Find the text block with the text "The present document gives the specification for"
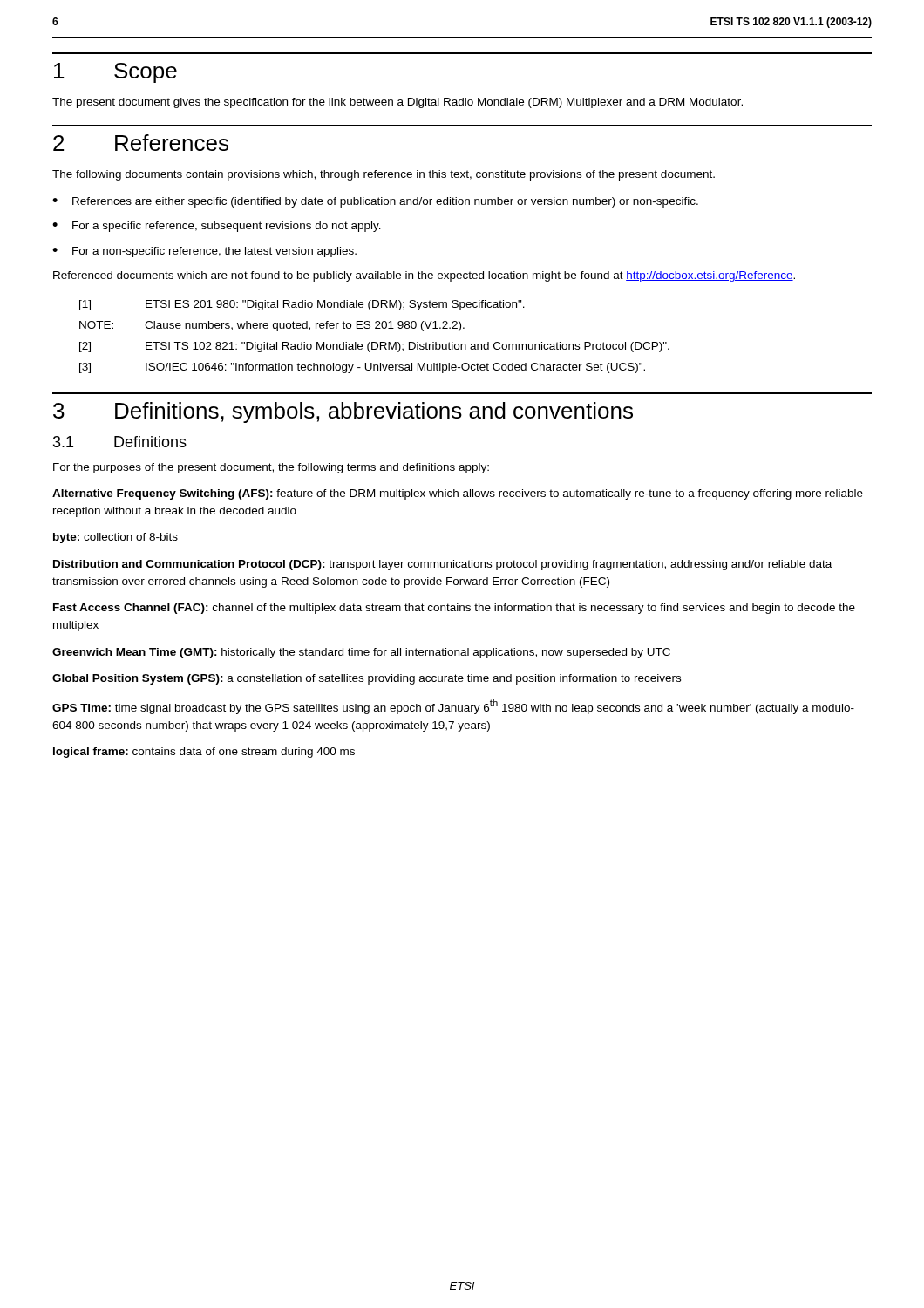 [x=398, y=102]
